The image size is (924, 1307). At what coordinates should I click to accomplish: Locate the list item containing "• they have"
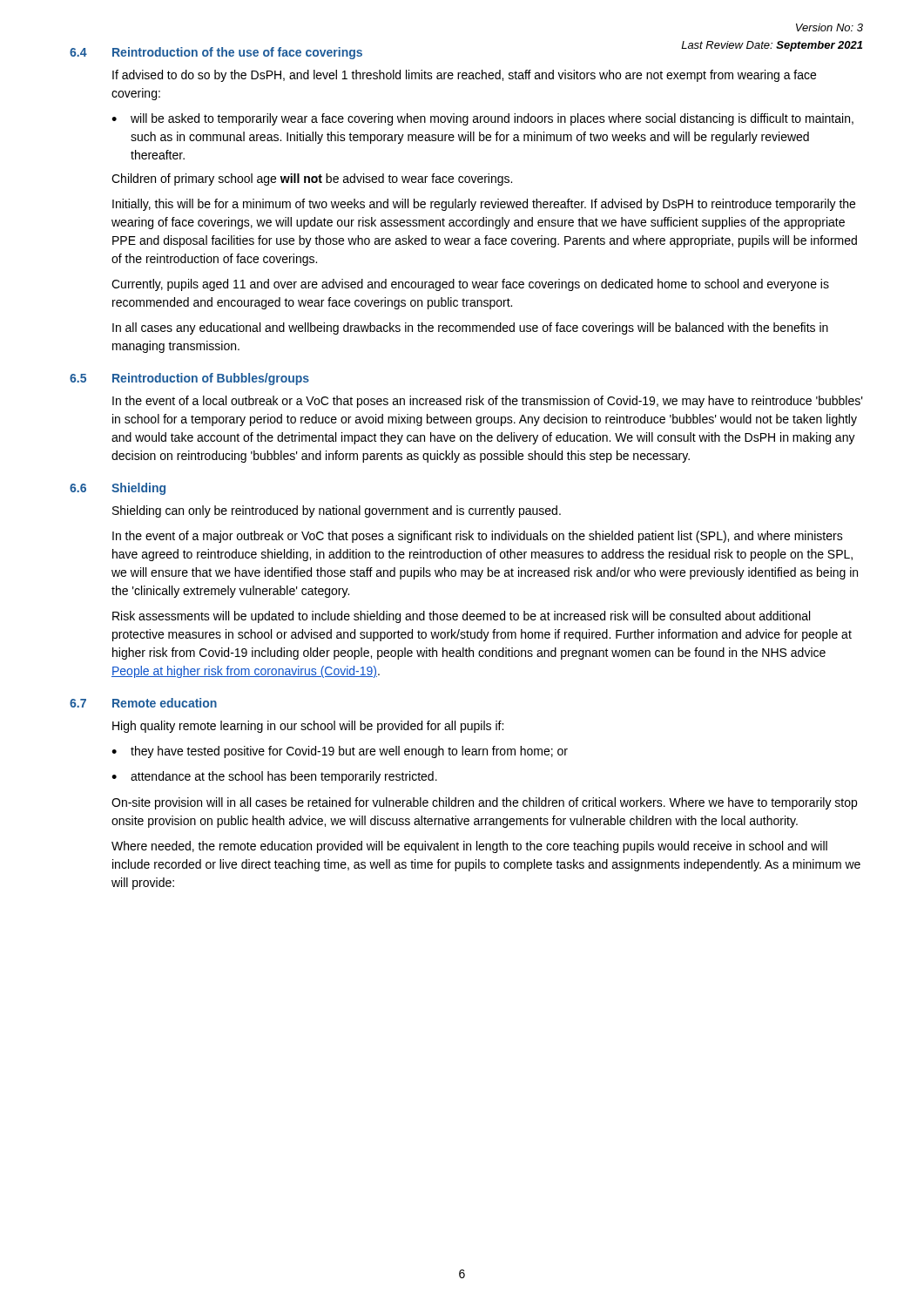tap(487, 753)
